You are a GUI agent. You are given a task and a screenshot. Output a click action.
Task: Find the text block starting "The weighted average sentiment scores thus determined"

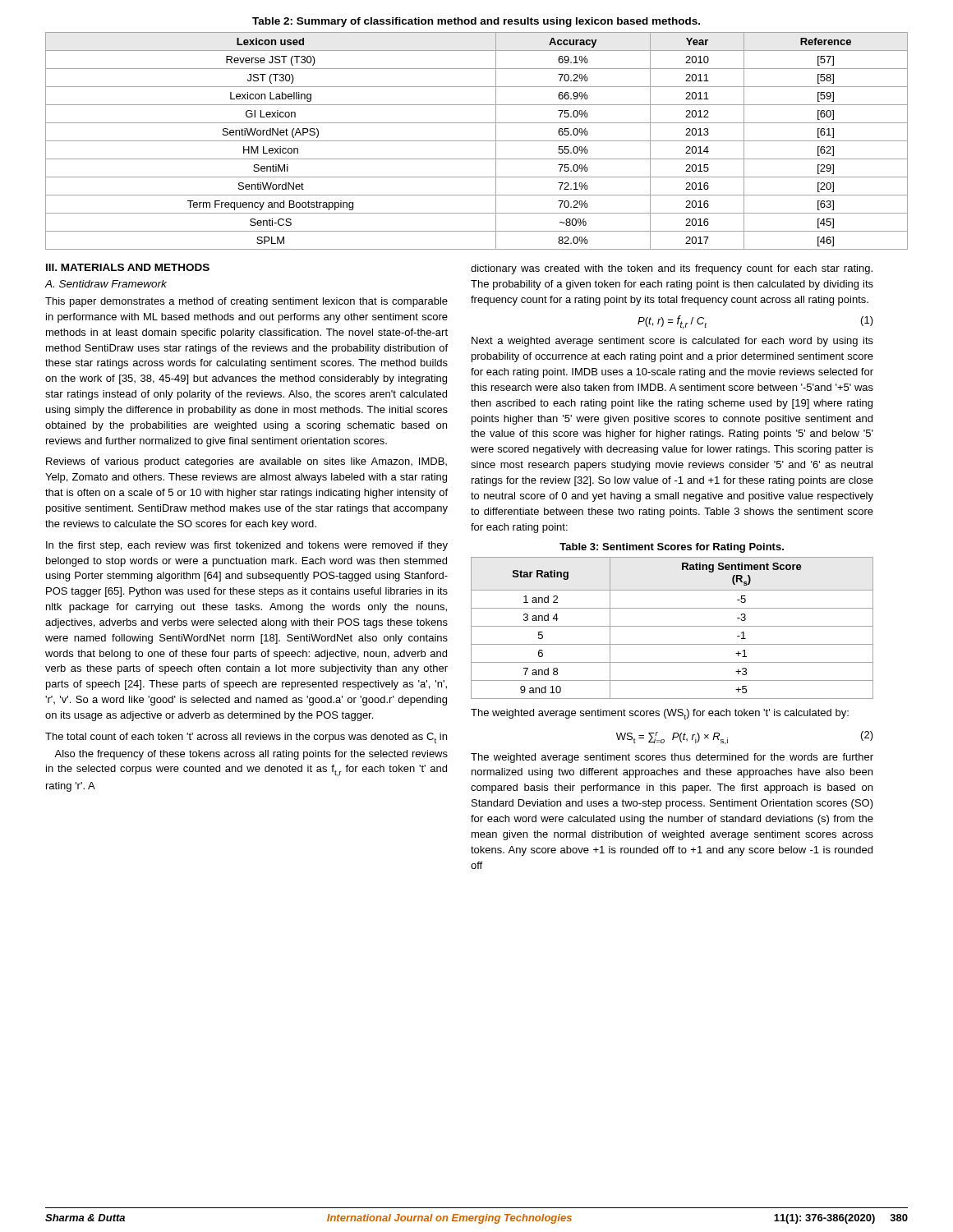click(x=672, y=811)
